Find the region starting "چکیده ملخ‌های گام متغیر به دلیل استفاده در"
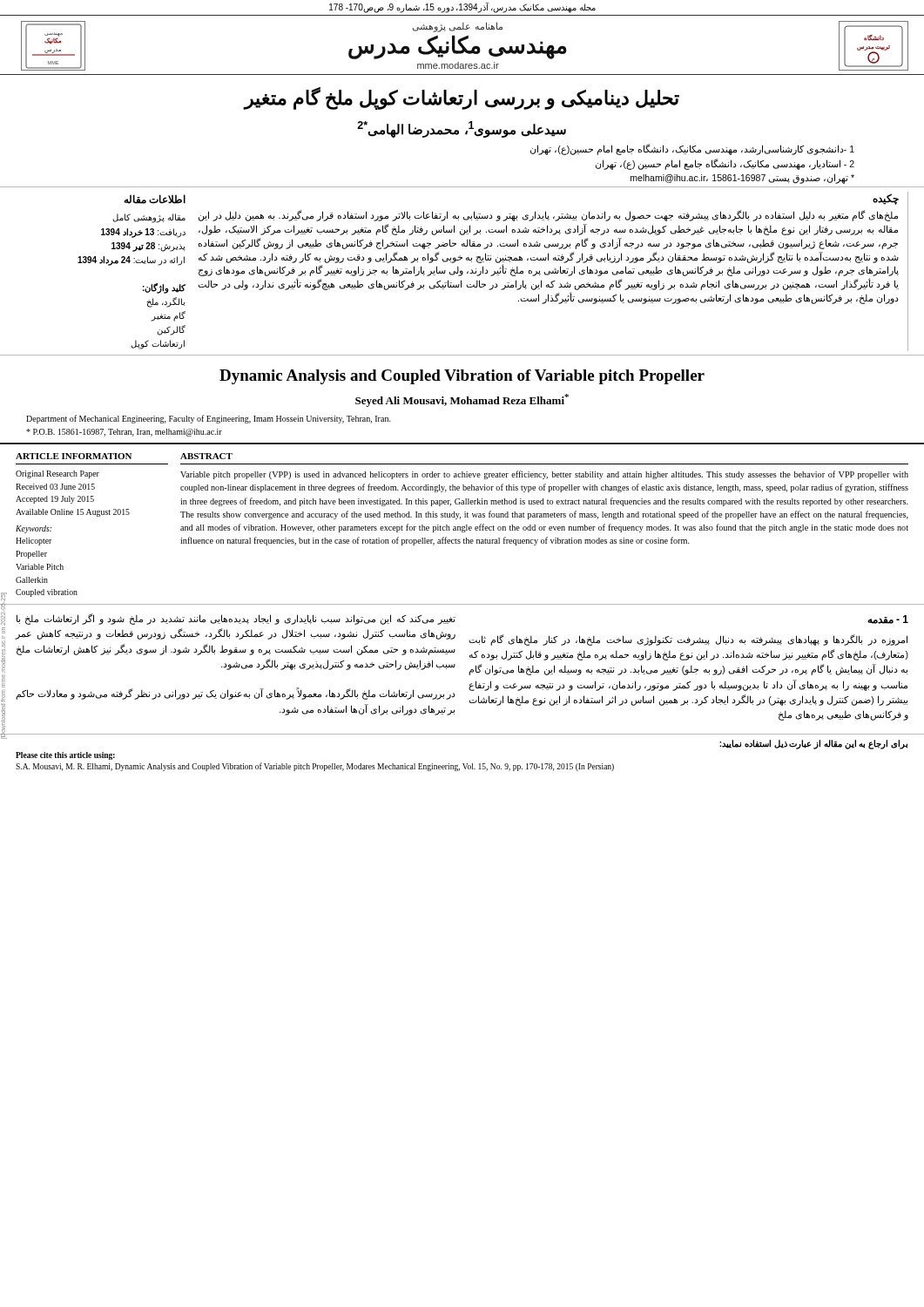The width and height of the screenshot is (924, 1307). tap(548, 248)
